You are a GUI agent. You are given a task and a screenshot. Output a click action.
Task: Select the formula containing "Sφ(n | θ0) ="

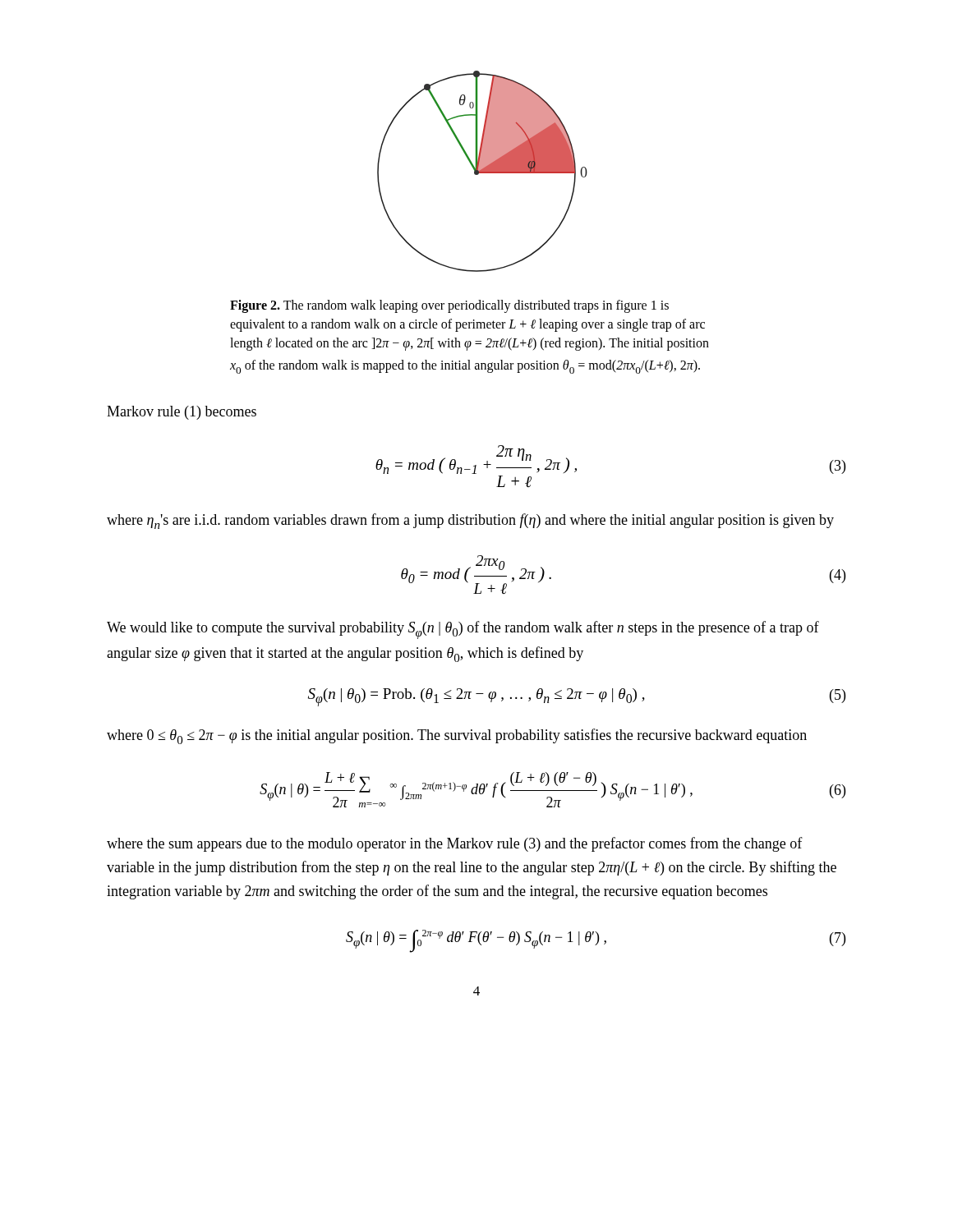(x=577, y=695)
